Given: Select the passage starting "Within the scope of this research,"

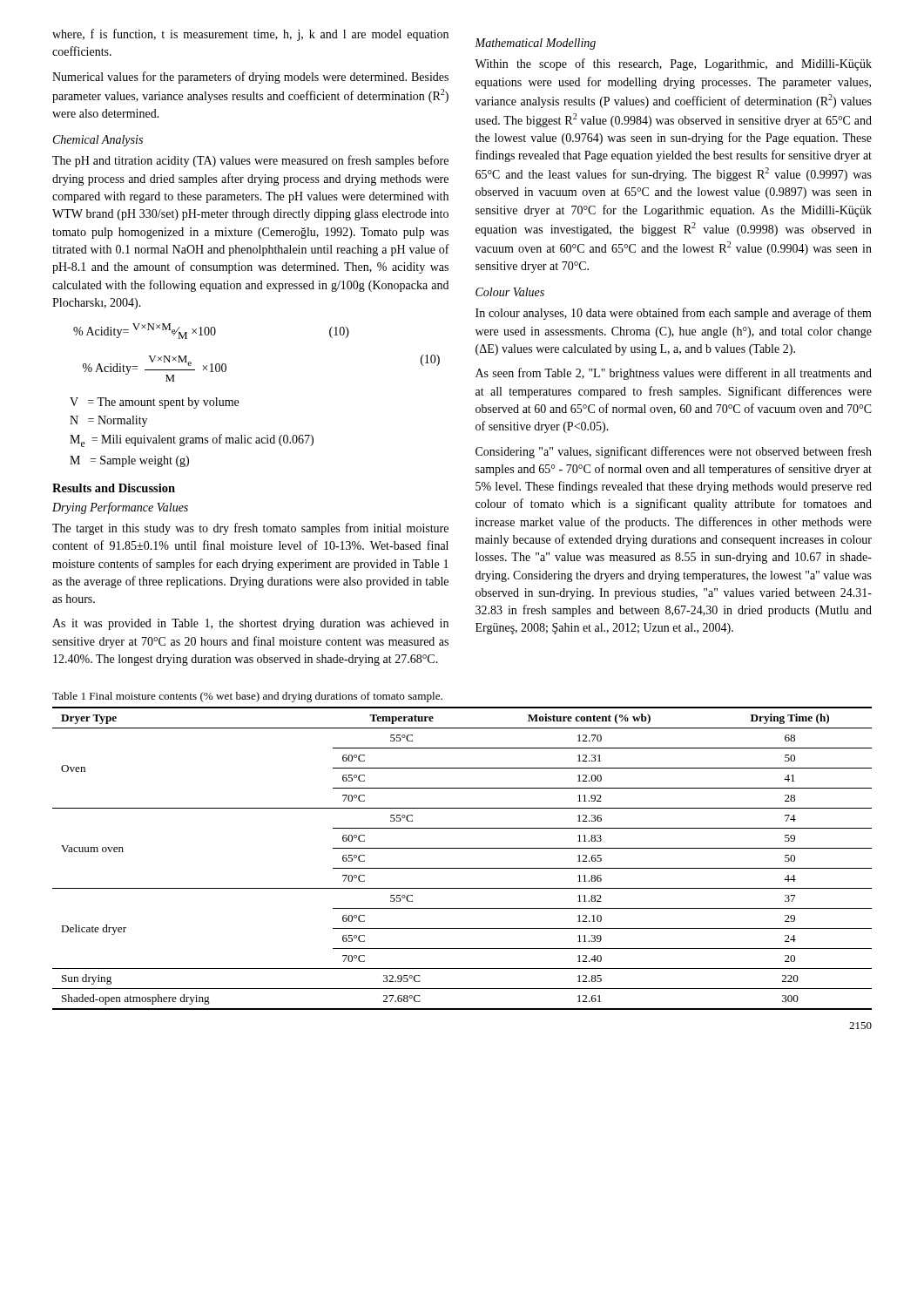Looking at the screenshot, I should click(673, 166).
